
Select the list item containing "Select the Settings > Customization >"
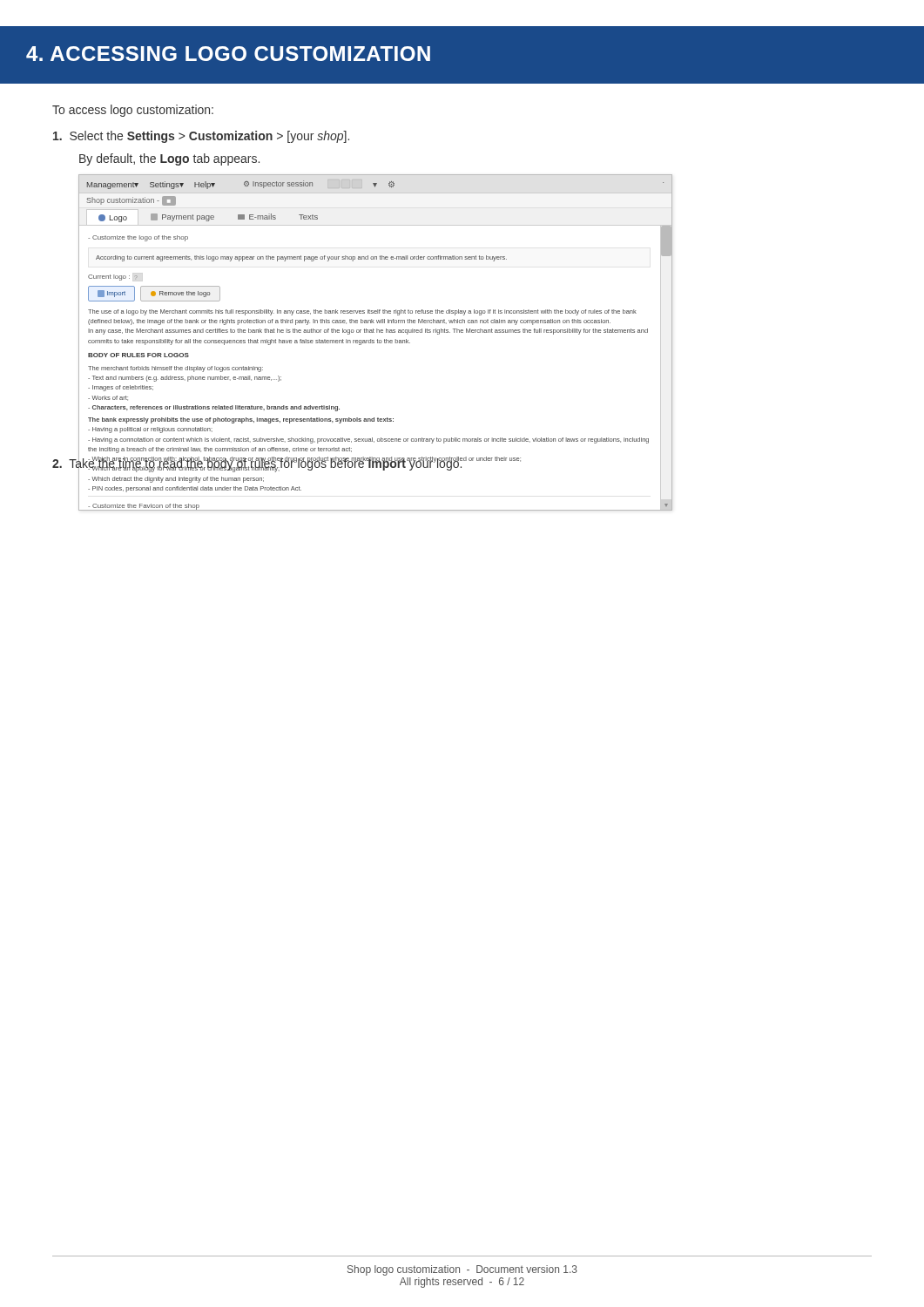click(x=201, y=136)
